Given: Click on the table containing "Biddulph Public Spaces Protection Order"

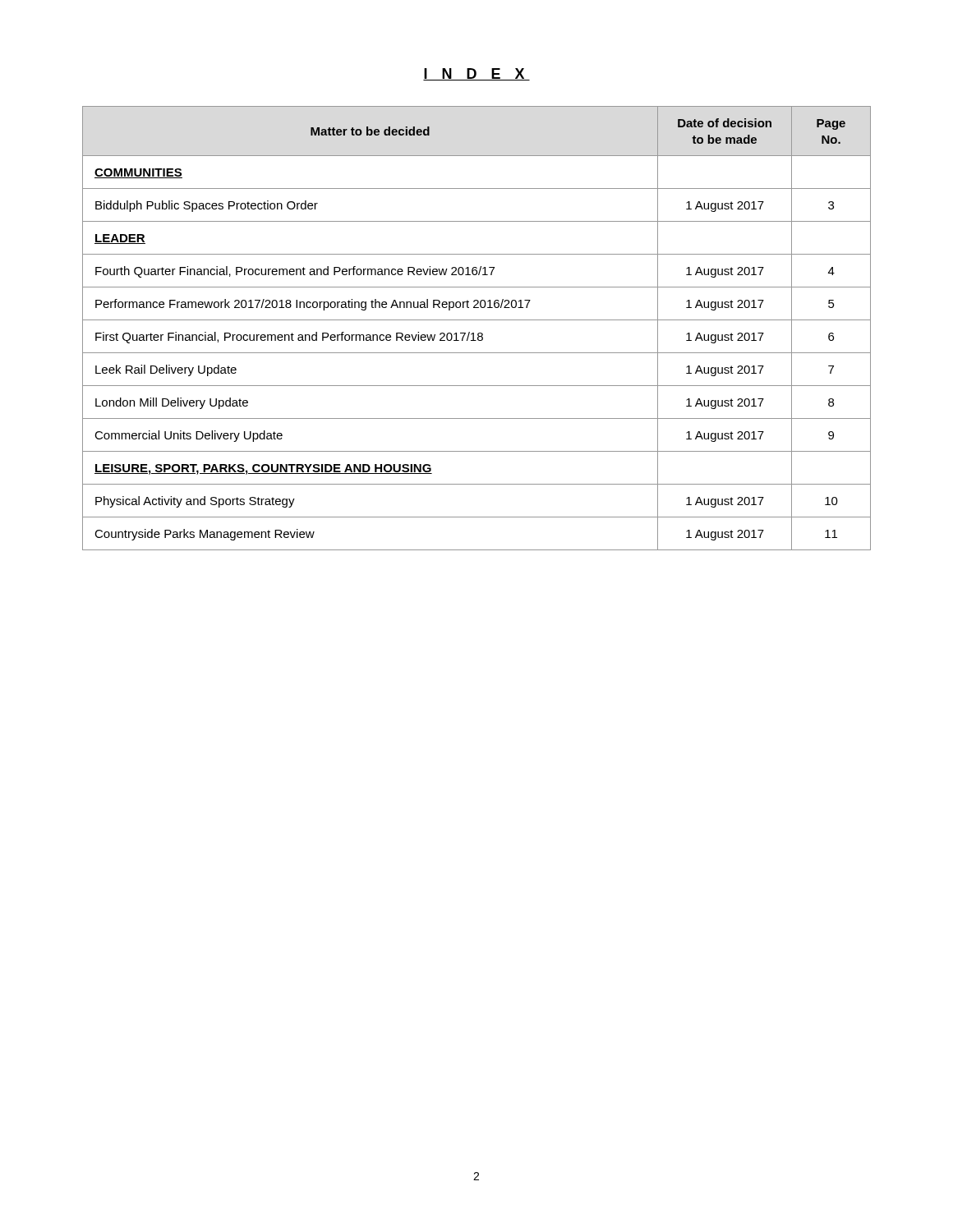Looking at the screenshot, I should coord(476,328).
